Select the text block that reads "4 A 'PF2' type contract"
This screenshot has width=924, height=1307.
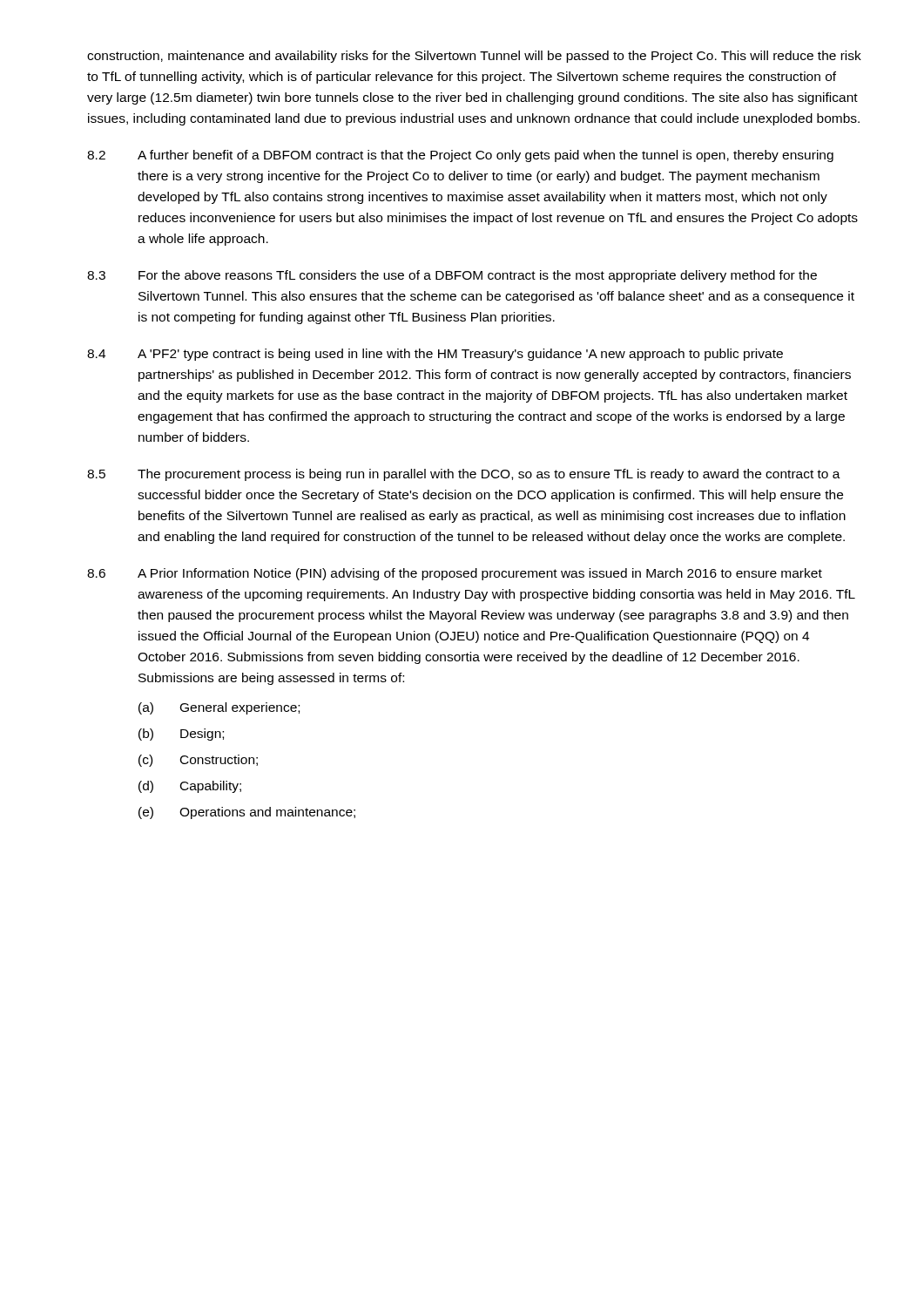pos(474,396)
